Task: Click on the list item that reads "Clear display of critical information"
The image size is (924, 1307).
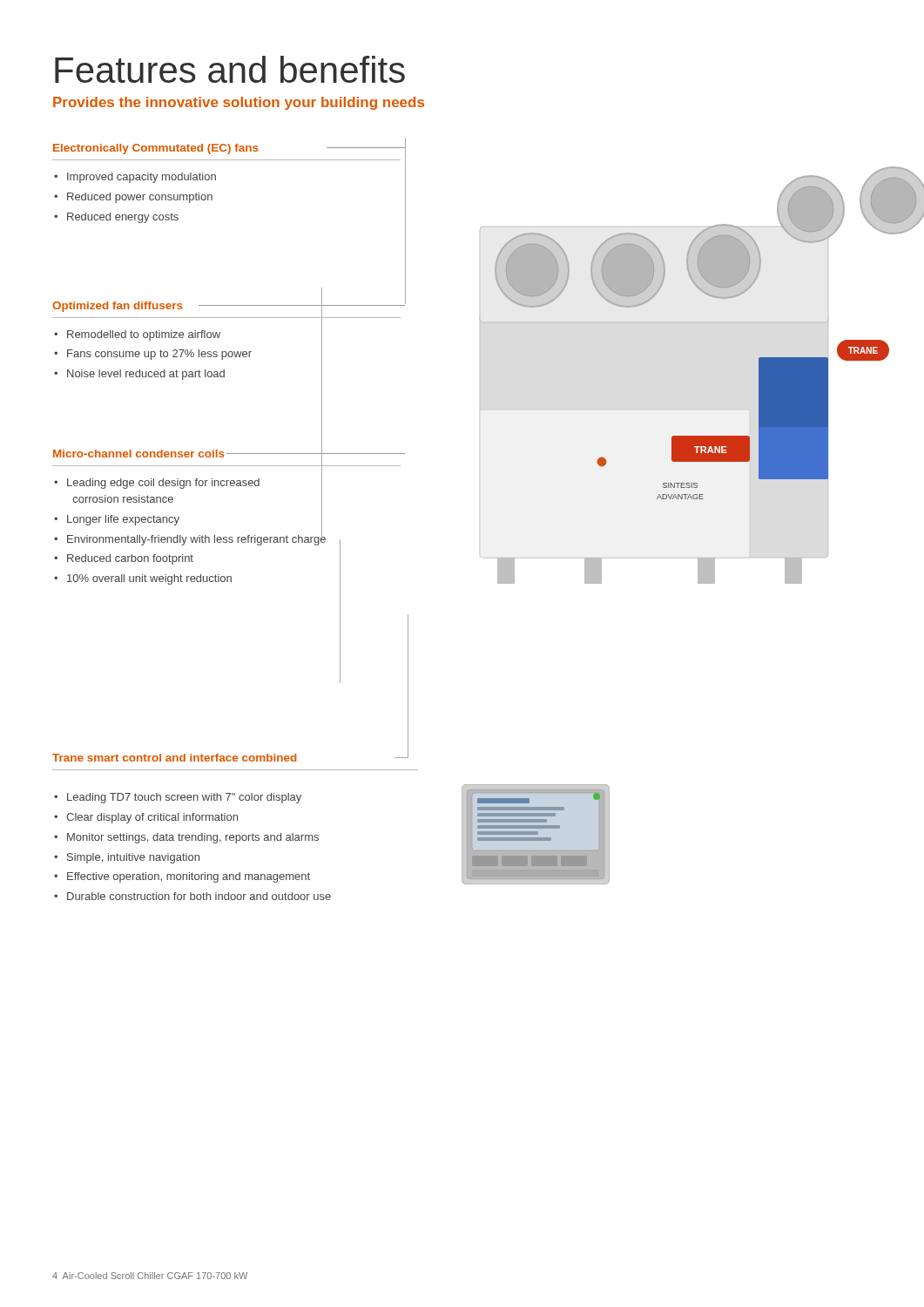Action: [x=152, y=817]
